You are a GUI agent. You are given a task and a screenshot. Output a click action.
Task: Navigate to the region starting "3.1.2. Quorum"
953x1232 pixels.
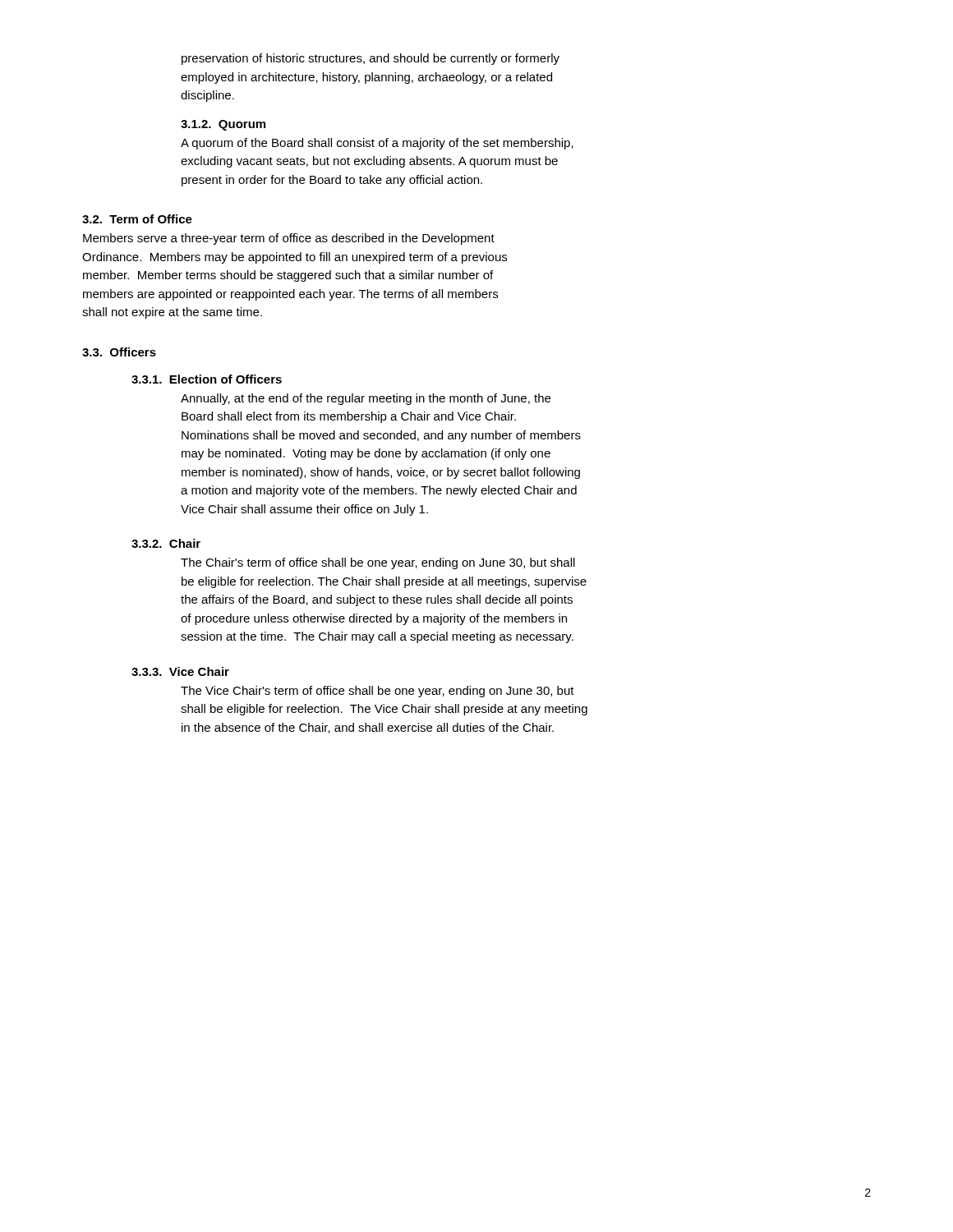point(224,123)
